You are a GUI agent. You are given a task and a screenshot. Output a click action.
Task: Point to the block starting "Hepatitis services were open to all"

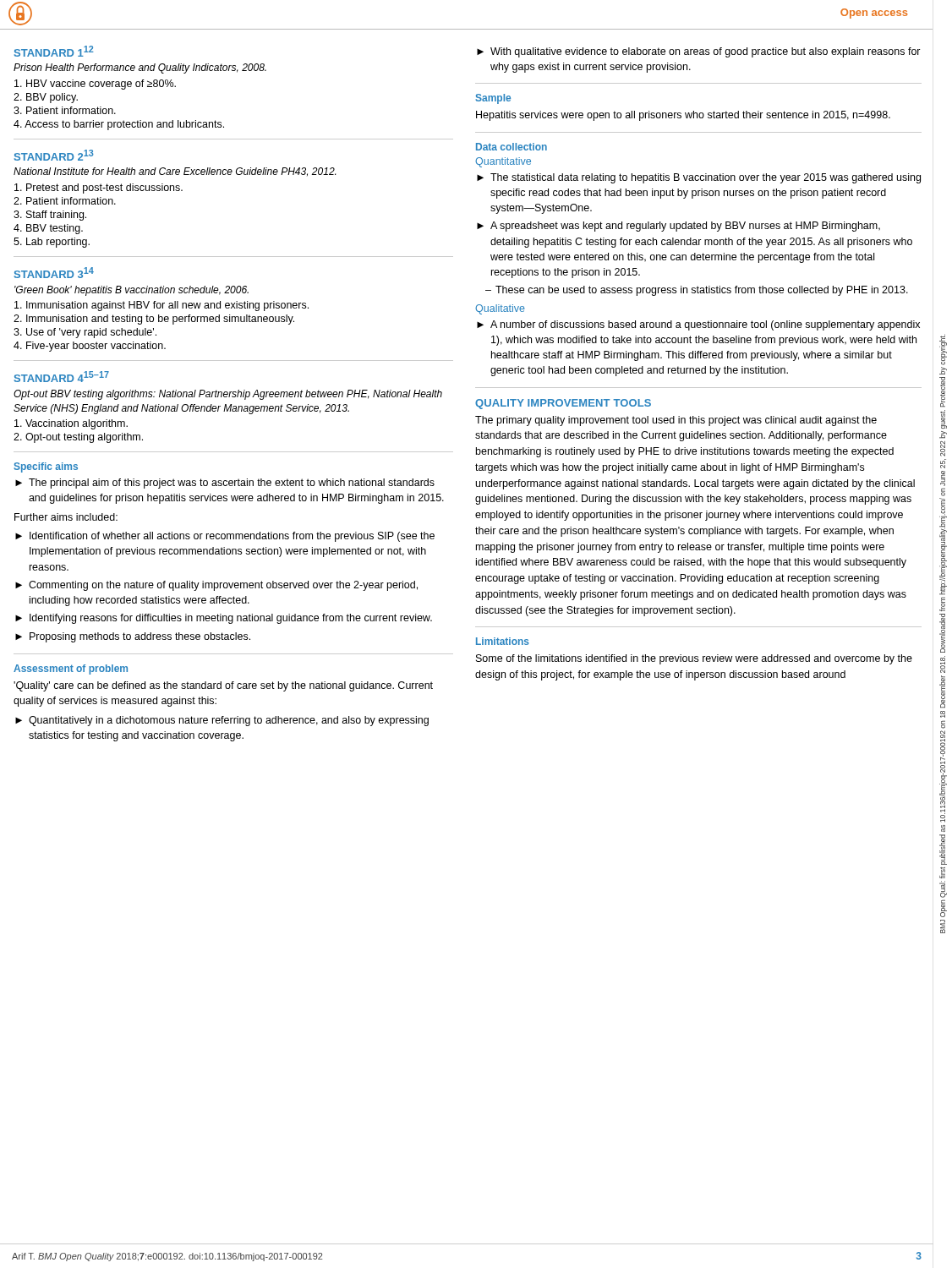[683, 115]
